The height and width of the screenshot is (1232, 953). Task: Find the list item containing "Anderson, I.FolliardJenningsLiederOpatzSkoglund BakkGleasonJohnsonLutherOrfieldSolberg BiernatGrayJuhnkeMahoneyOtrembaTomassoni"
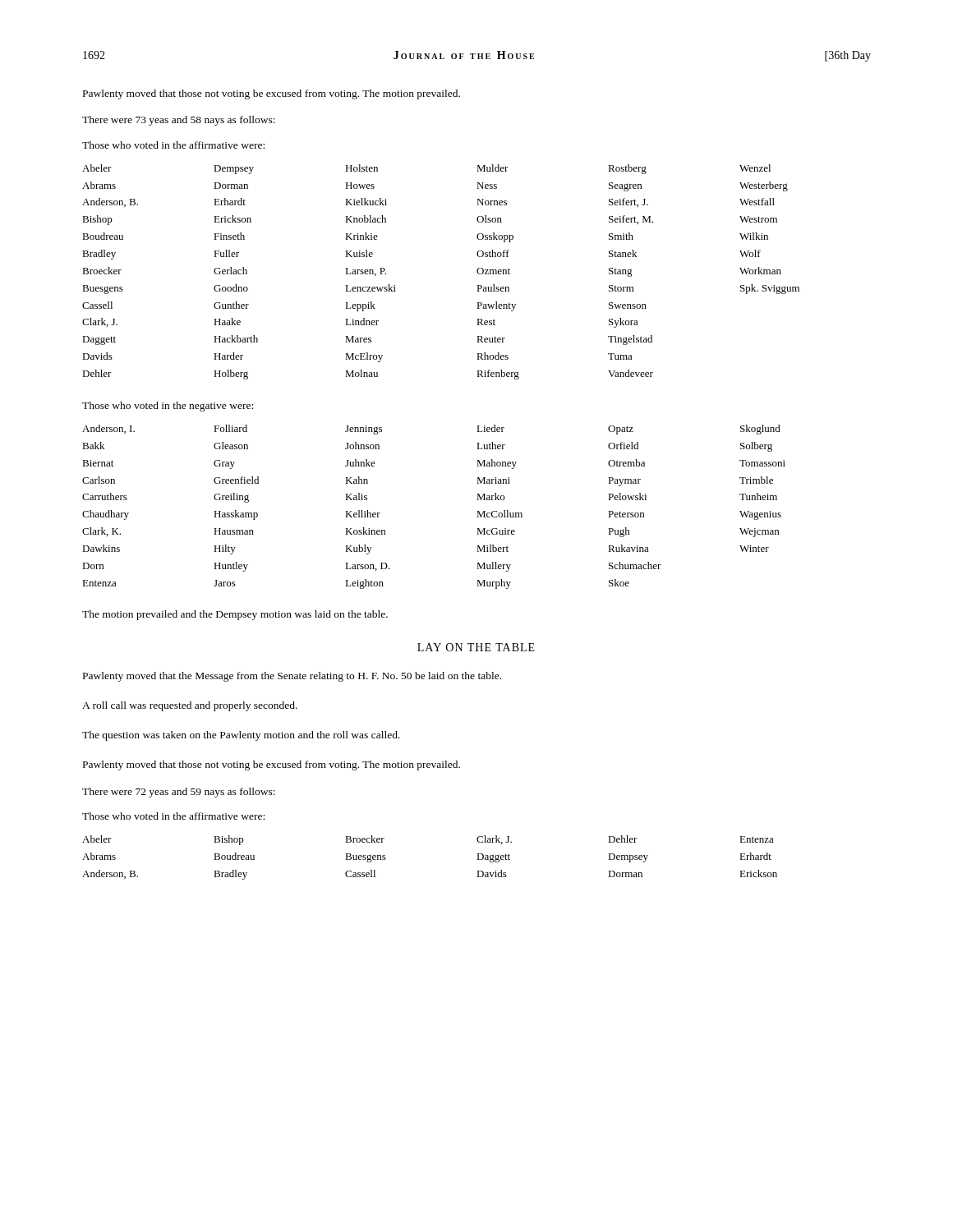(476, 506)
